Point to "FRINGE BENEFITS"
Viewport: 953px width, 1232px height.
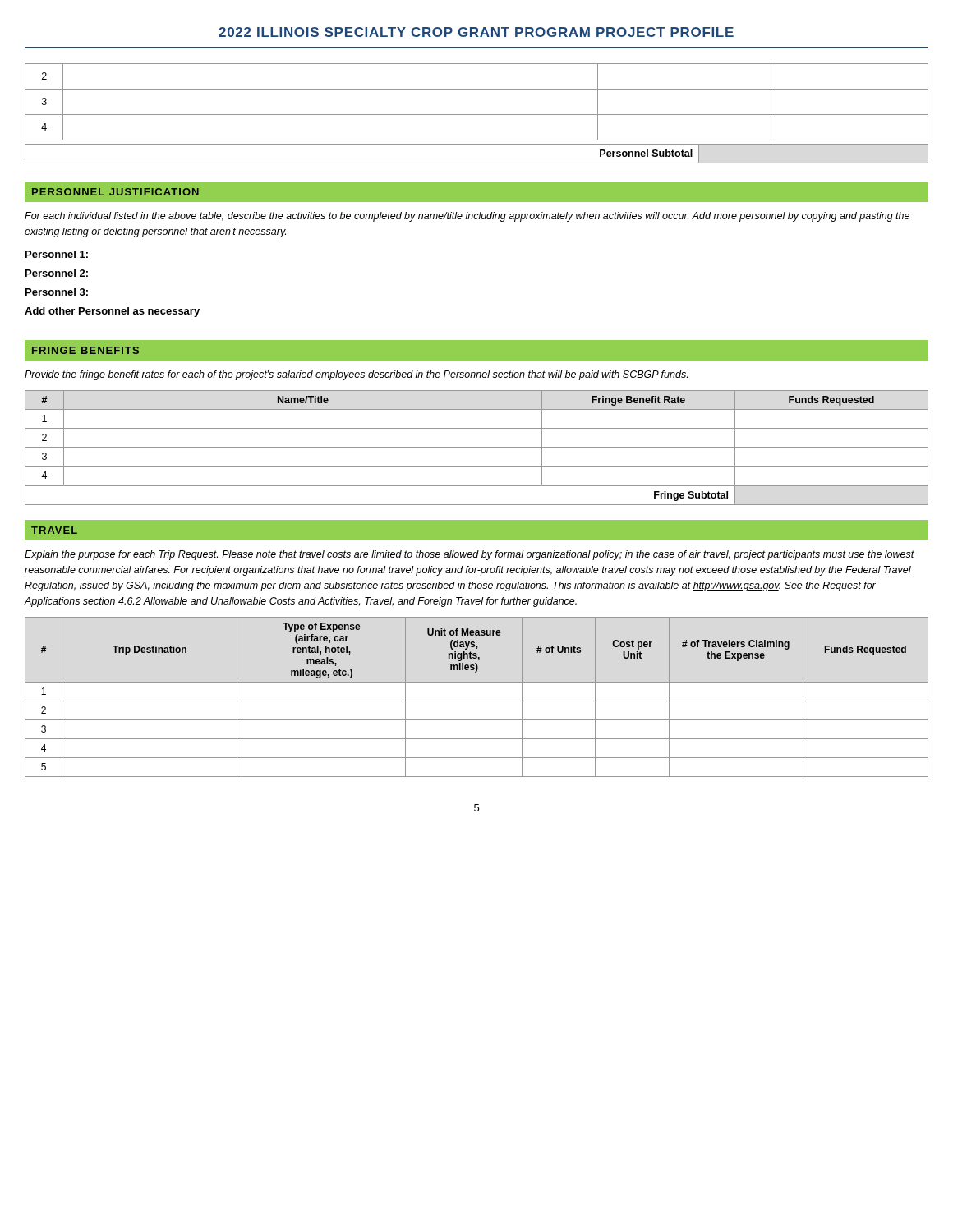click(x=86, y=350)
